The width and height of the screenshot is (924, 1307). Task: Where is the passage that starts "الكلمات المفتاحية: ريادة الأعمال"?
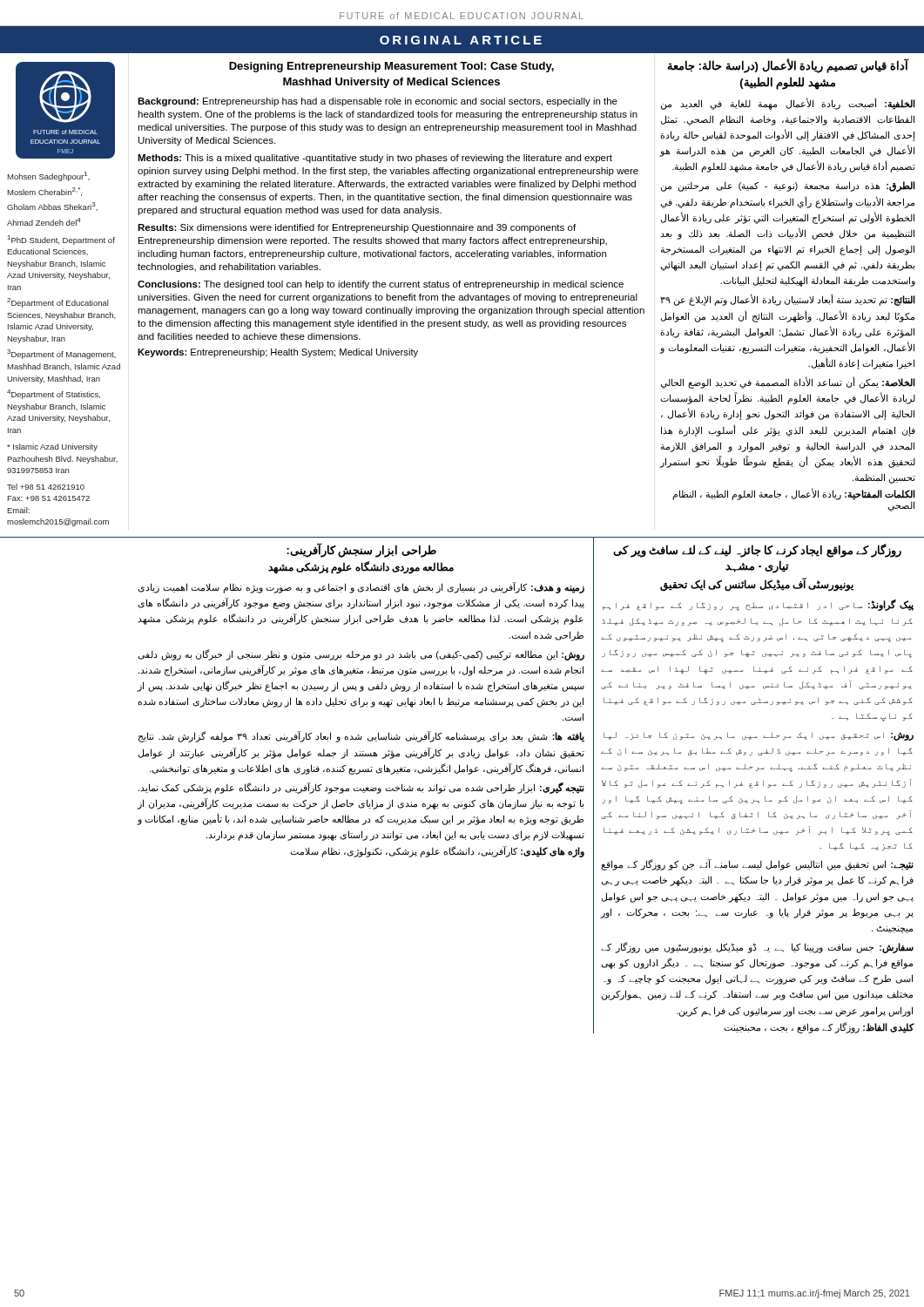tap(794, 500)
